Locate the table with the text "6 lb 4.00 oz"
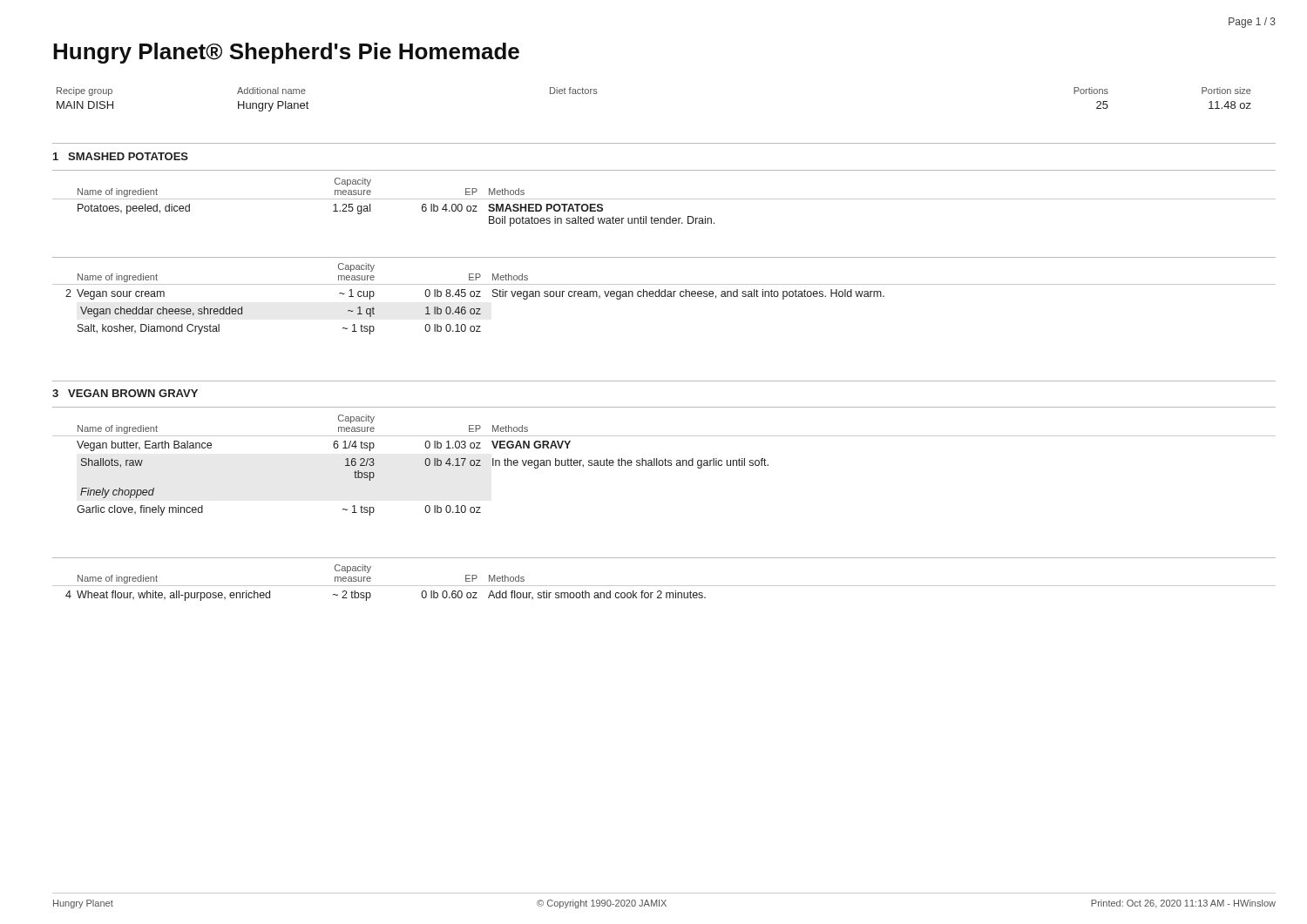Image resolution: width=1307 pixels, height=924 pixels. point(664,202)
